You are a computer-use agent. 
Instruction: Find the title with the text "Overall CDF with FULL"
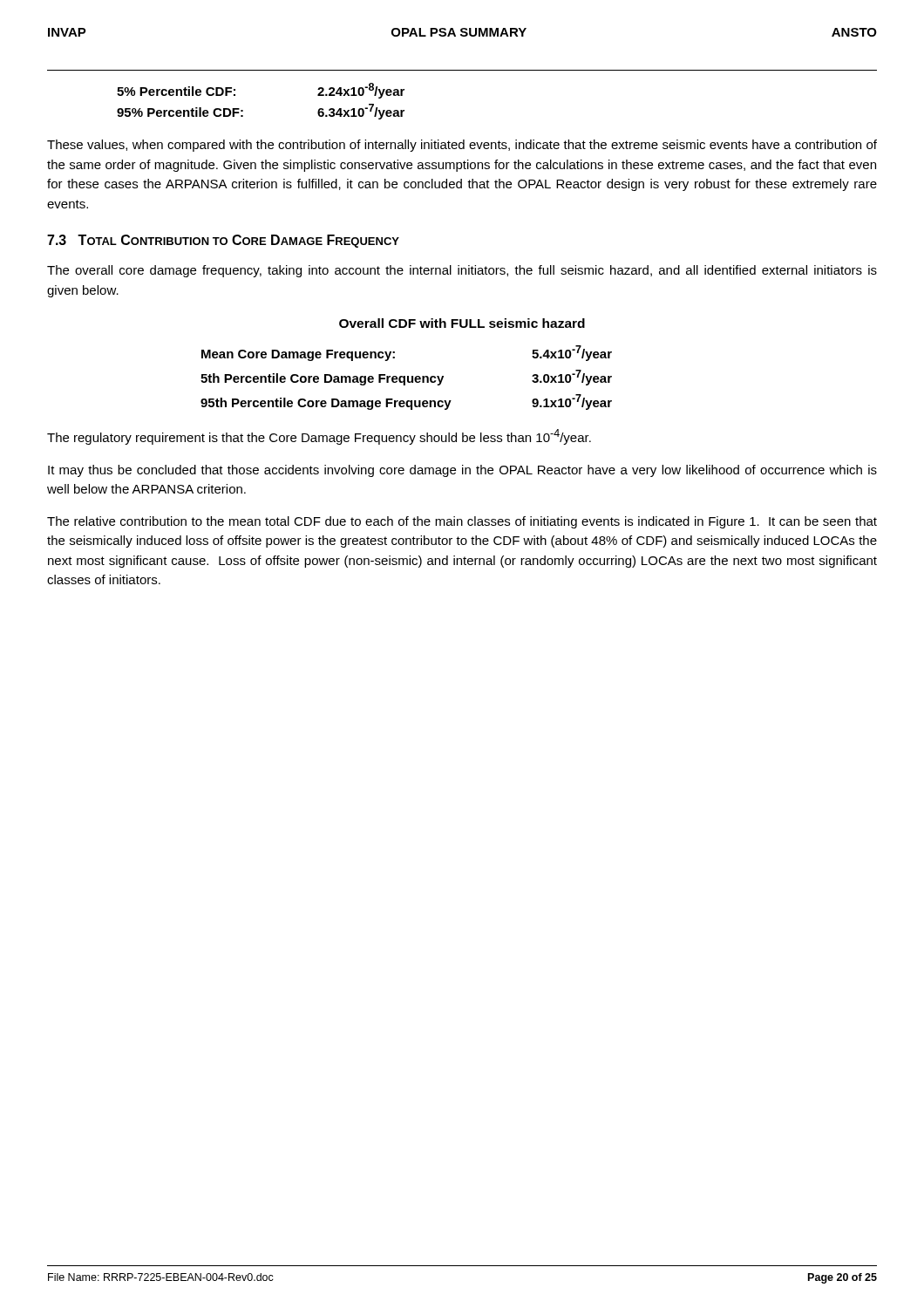click(462, 323)
